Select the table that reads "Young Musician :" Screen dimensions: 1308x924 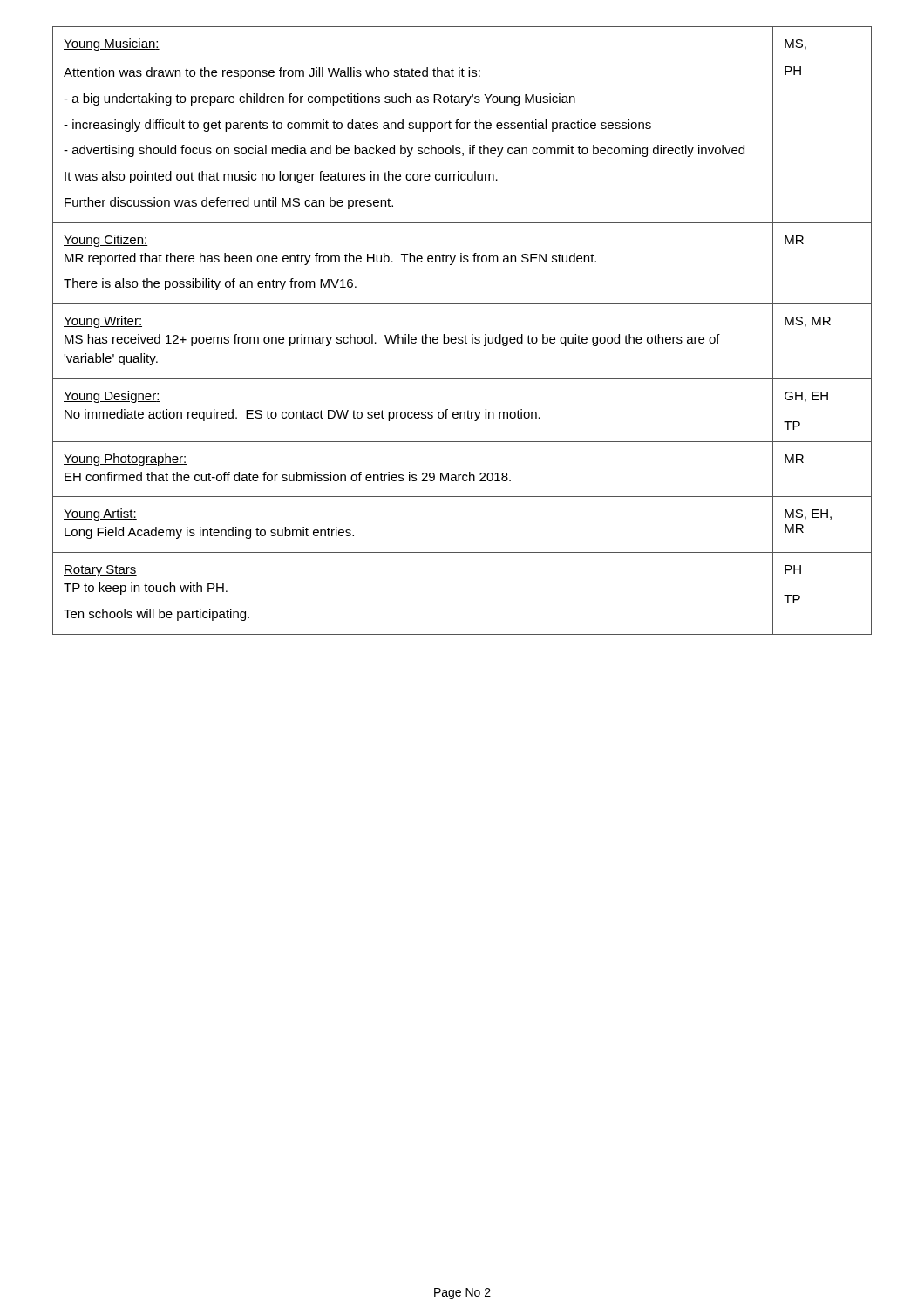click(x=462, y=330)
